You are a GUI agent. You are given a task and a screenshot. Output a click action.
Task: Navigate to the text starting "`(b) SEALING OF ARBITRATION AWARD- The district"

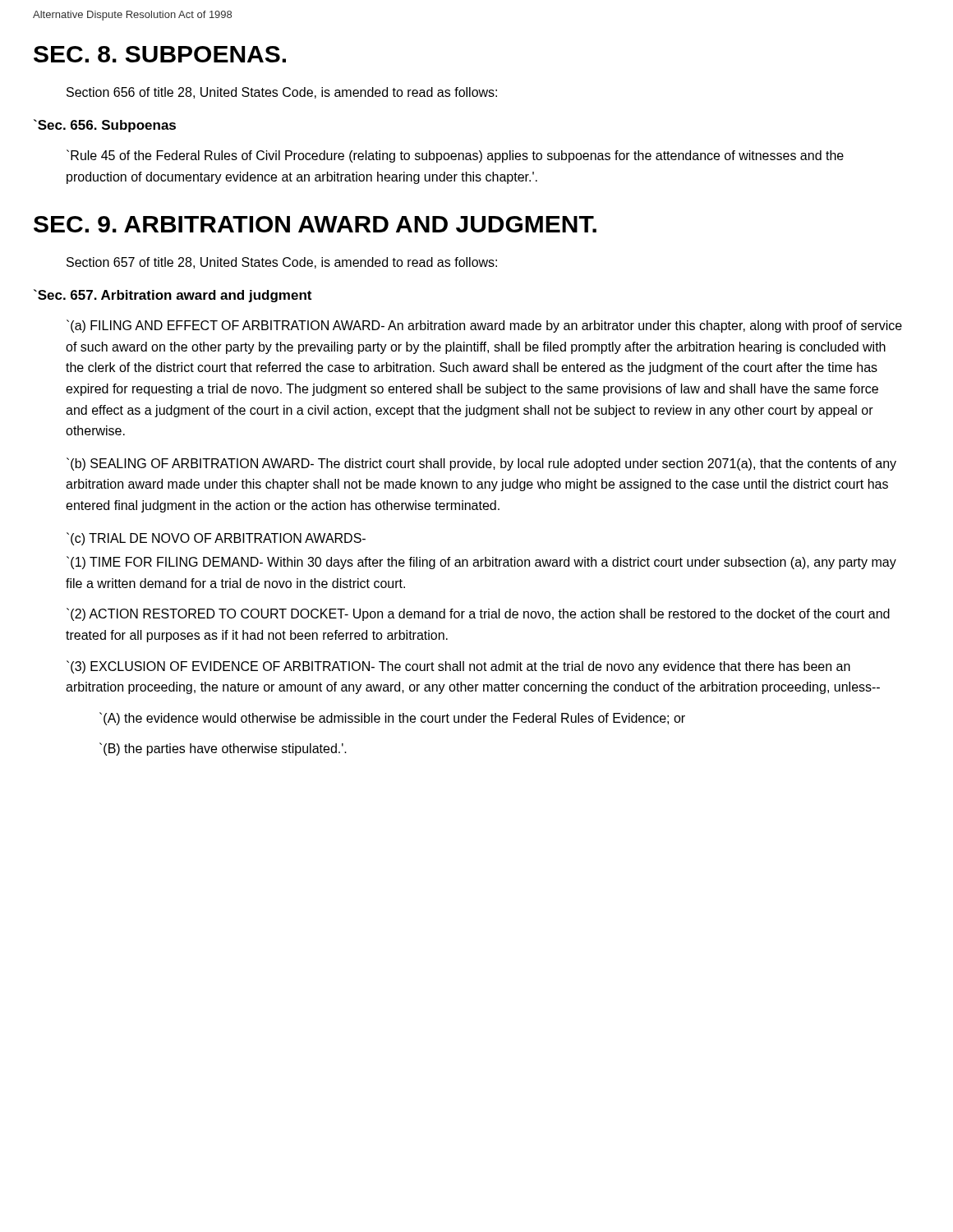485,485
